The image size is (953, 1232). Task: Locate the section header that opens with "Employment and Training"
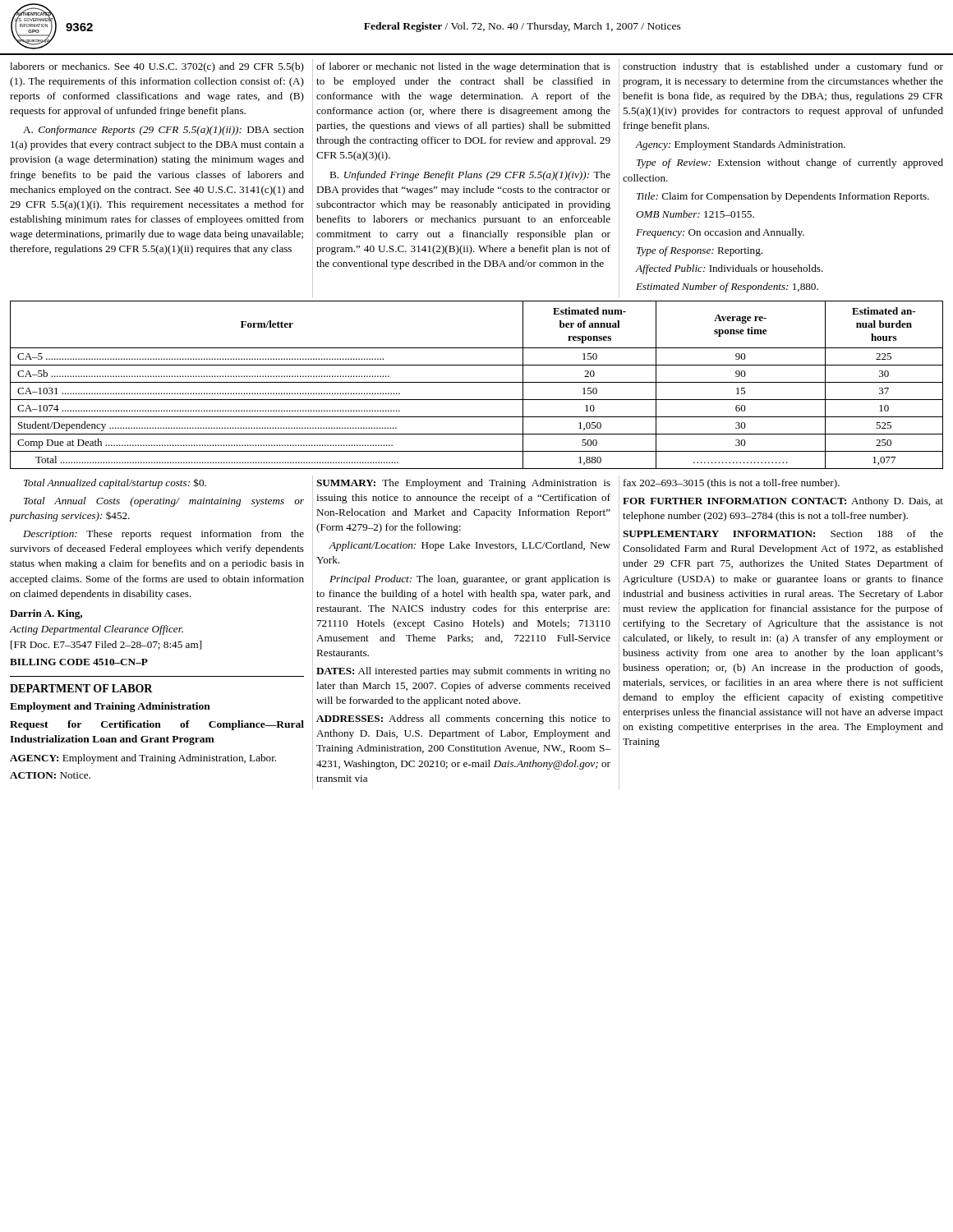click(157, 707)
